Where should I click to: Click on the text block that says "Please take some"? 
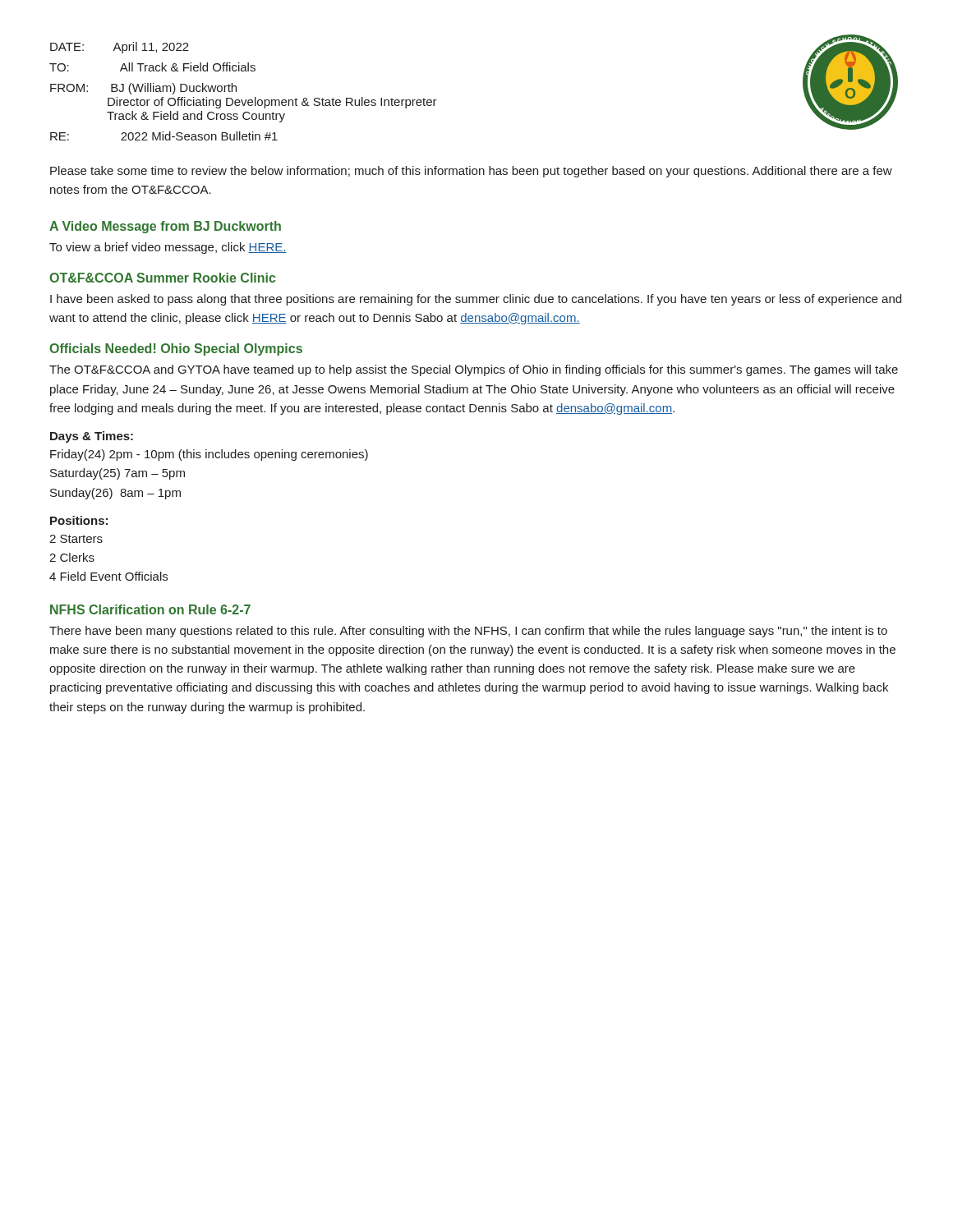tap(471, 180)
